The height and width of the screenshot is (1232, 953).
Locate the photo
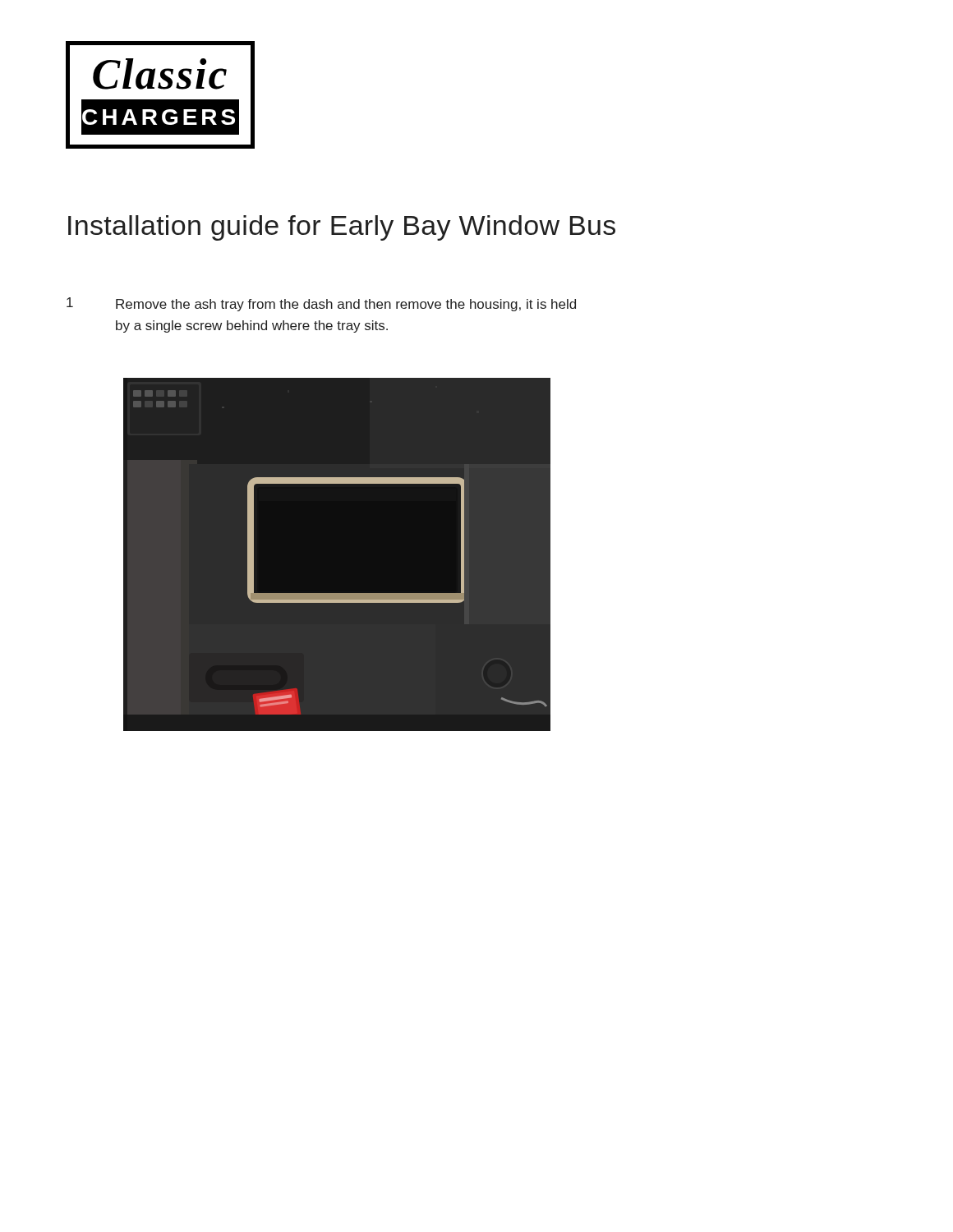(337, 554)
